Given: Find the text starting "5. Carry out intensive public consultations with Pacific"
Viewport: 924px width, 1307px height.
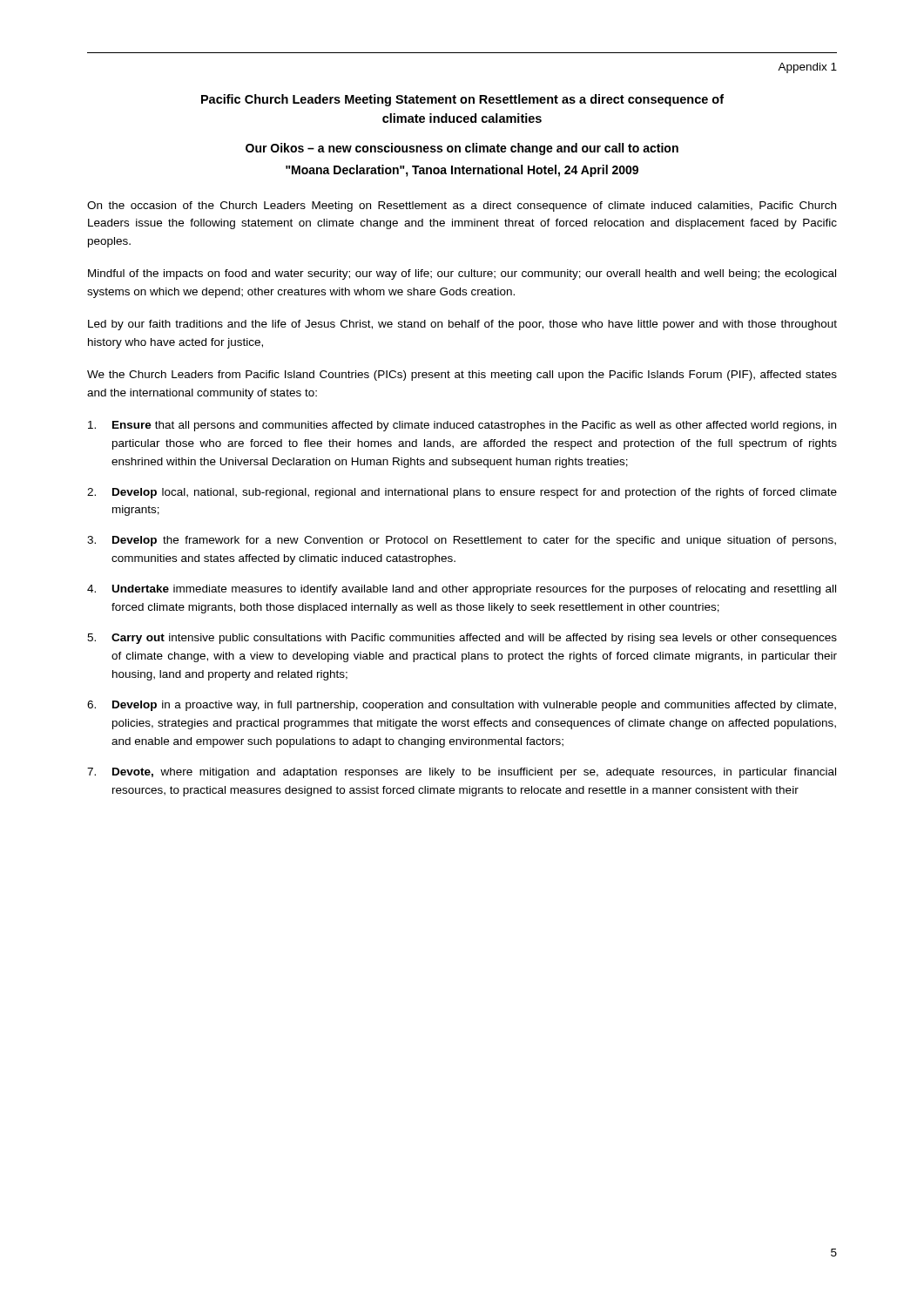Looking at the screenshot, I should (x=462, y=657).
